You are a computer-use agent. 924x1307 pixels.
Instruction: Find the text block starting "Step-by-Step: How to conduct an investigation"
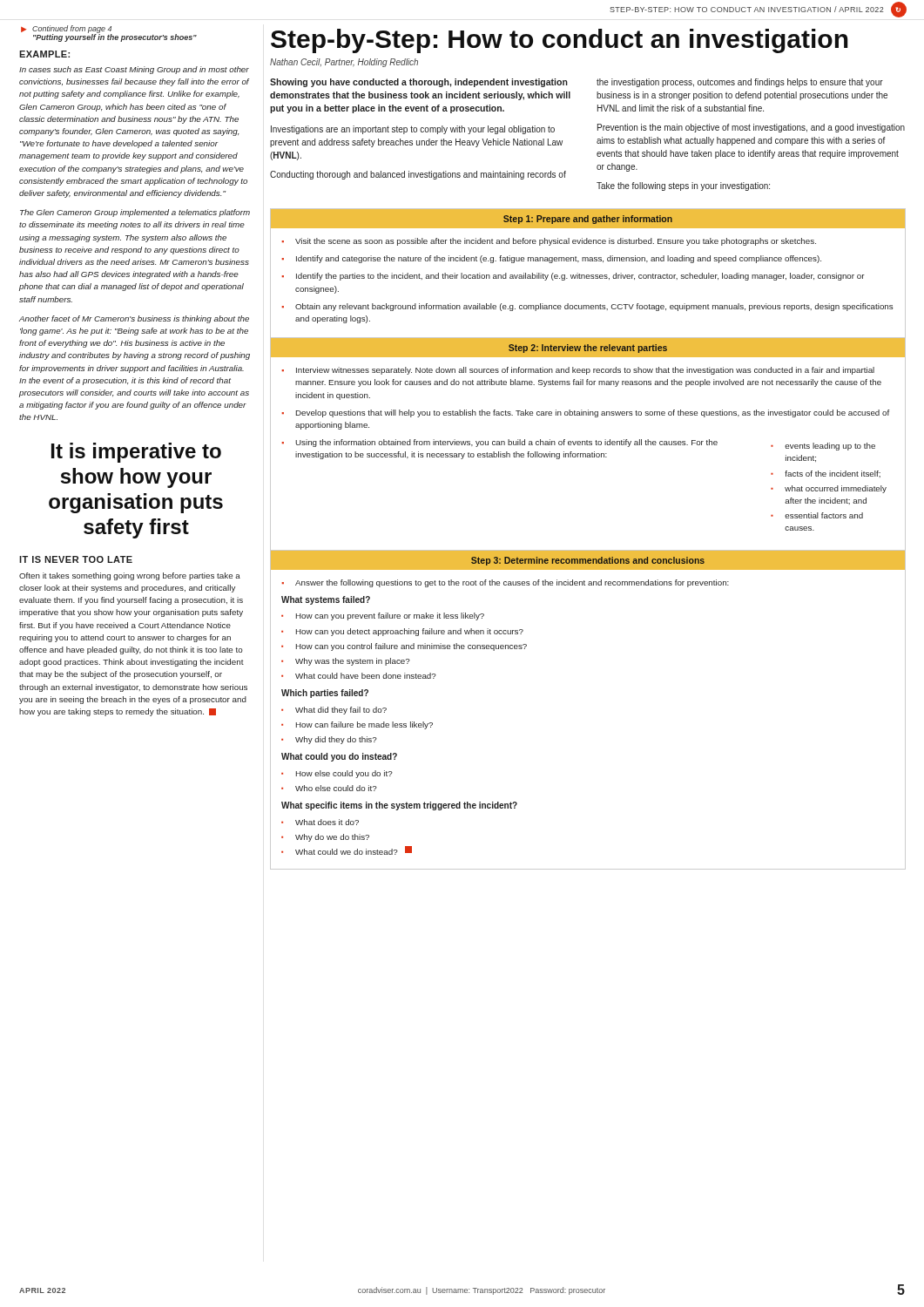[x=560, y=39]
